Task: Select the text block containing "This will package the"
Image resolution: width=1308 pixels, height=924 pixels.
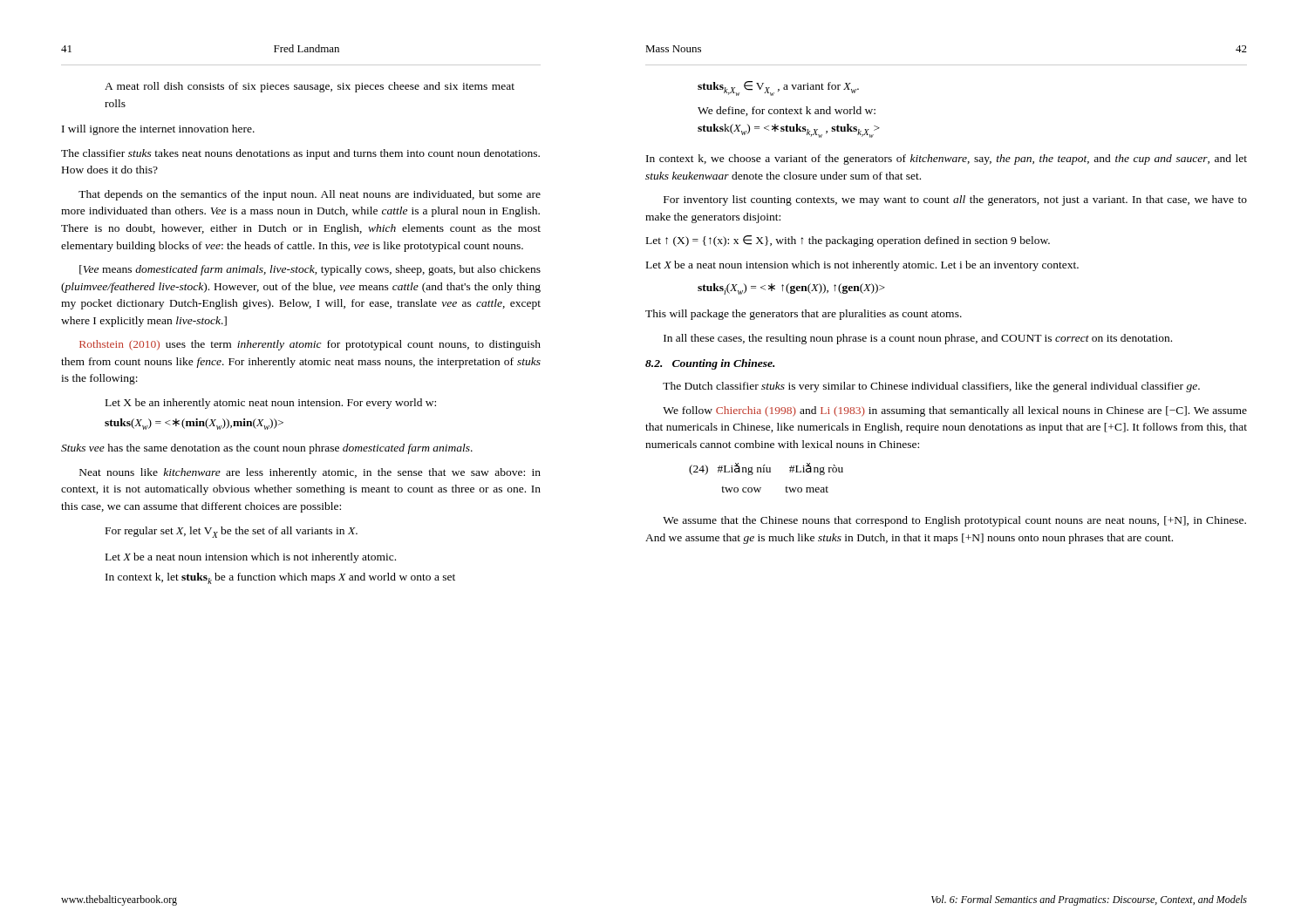Action: pyautogui.click(x=804, y=313)
